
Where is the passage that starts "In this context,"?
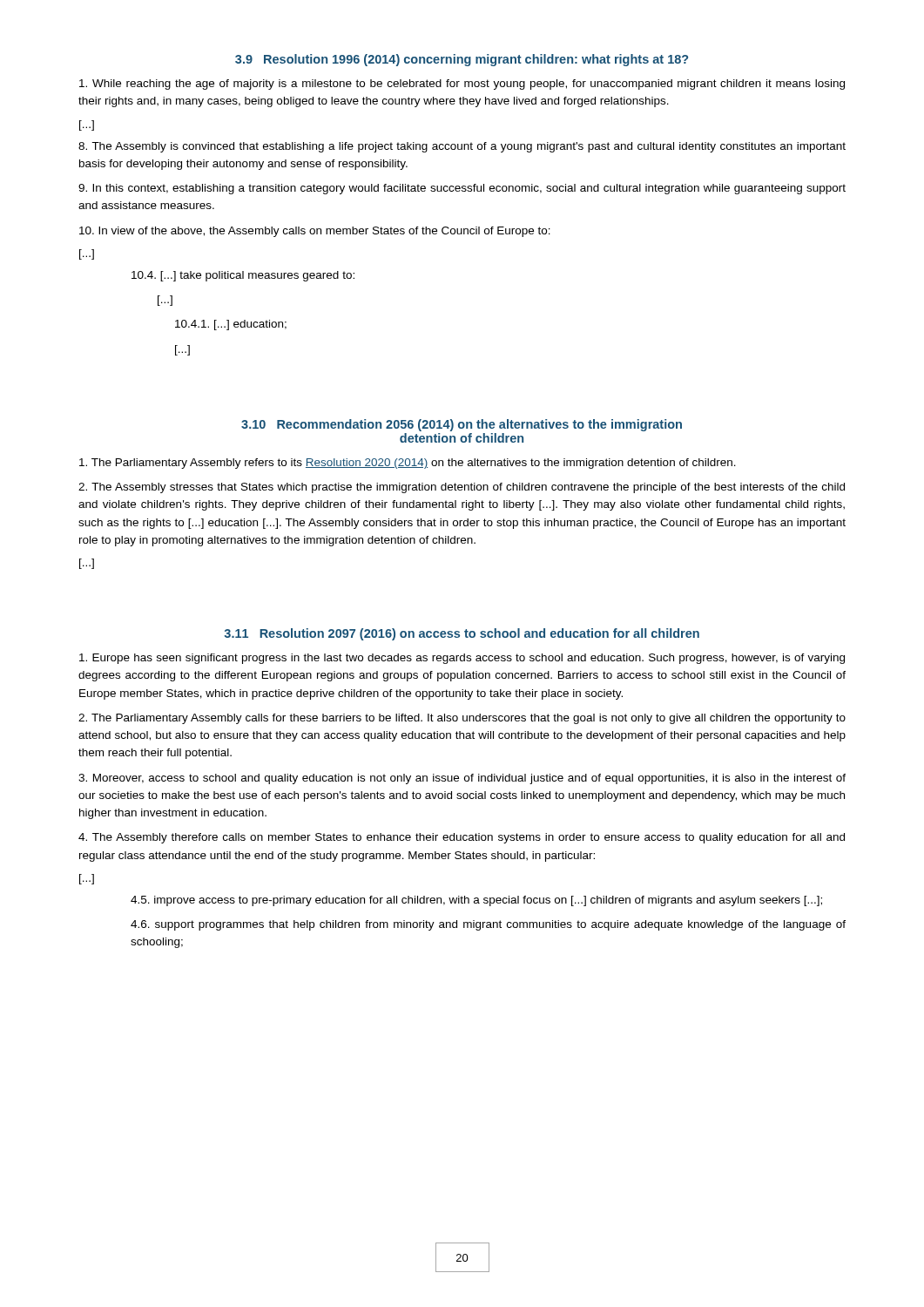tap(462, 197)
